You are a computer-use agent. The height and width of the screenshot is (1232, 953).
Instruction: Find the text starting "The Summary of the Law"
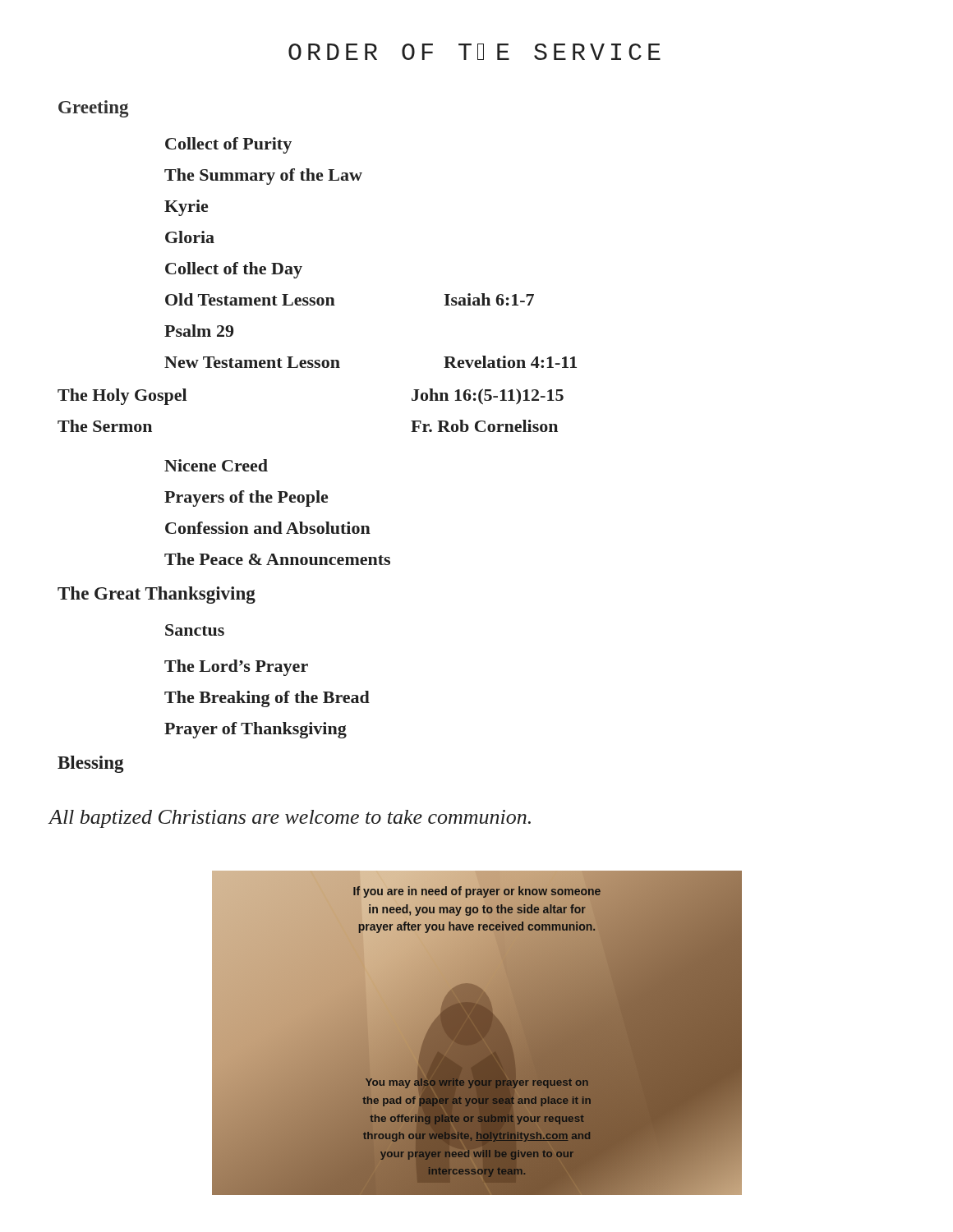263,175
